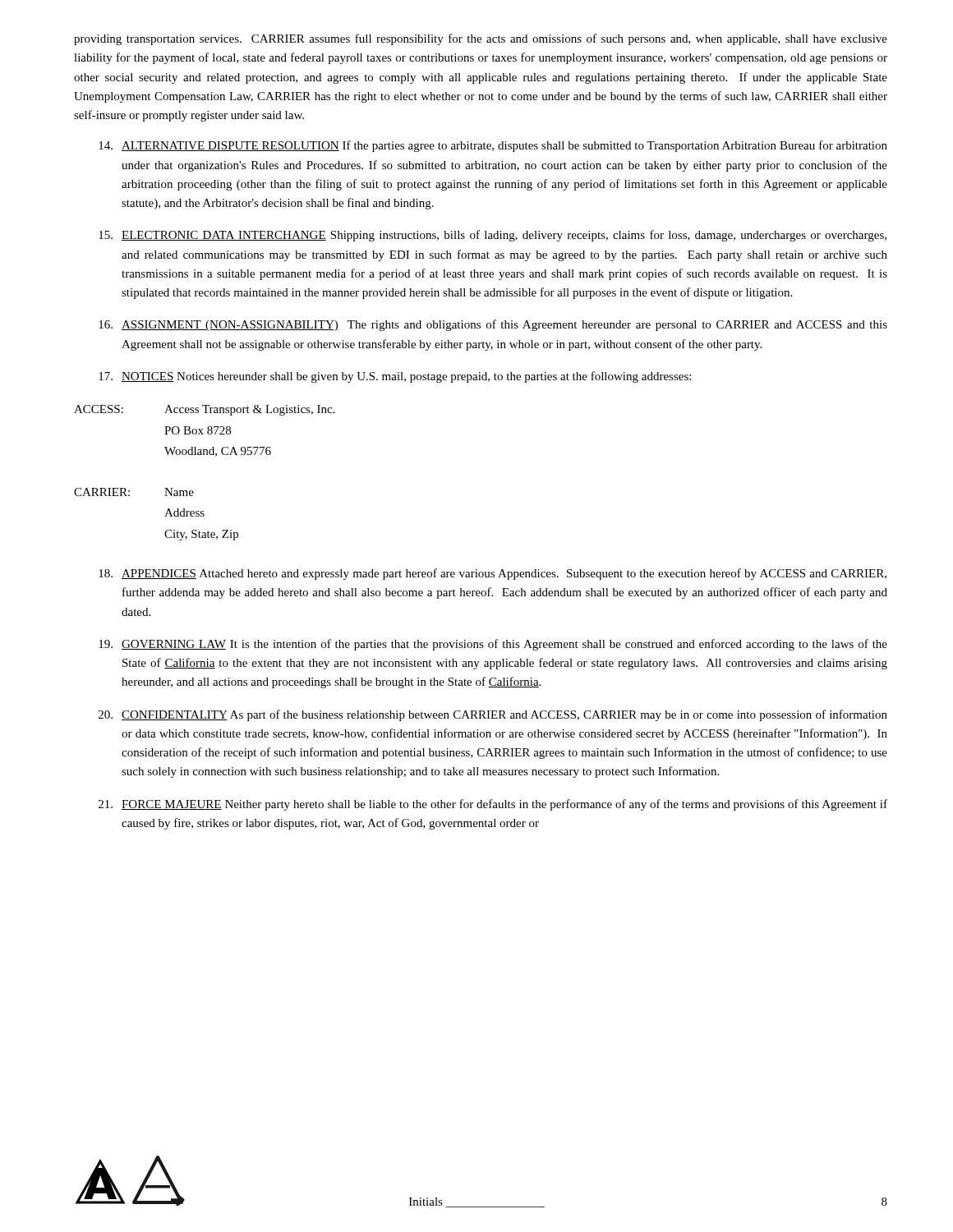
Task: Click on the list item with the text "21. FORCE MAJEURE Neither party hereto shall be"
Action: coord(481,814)
